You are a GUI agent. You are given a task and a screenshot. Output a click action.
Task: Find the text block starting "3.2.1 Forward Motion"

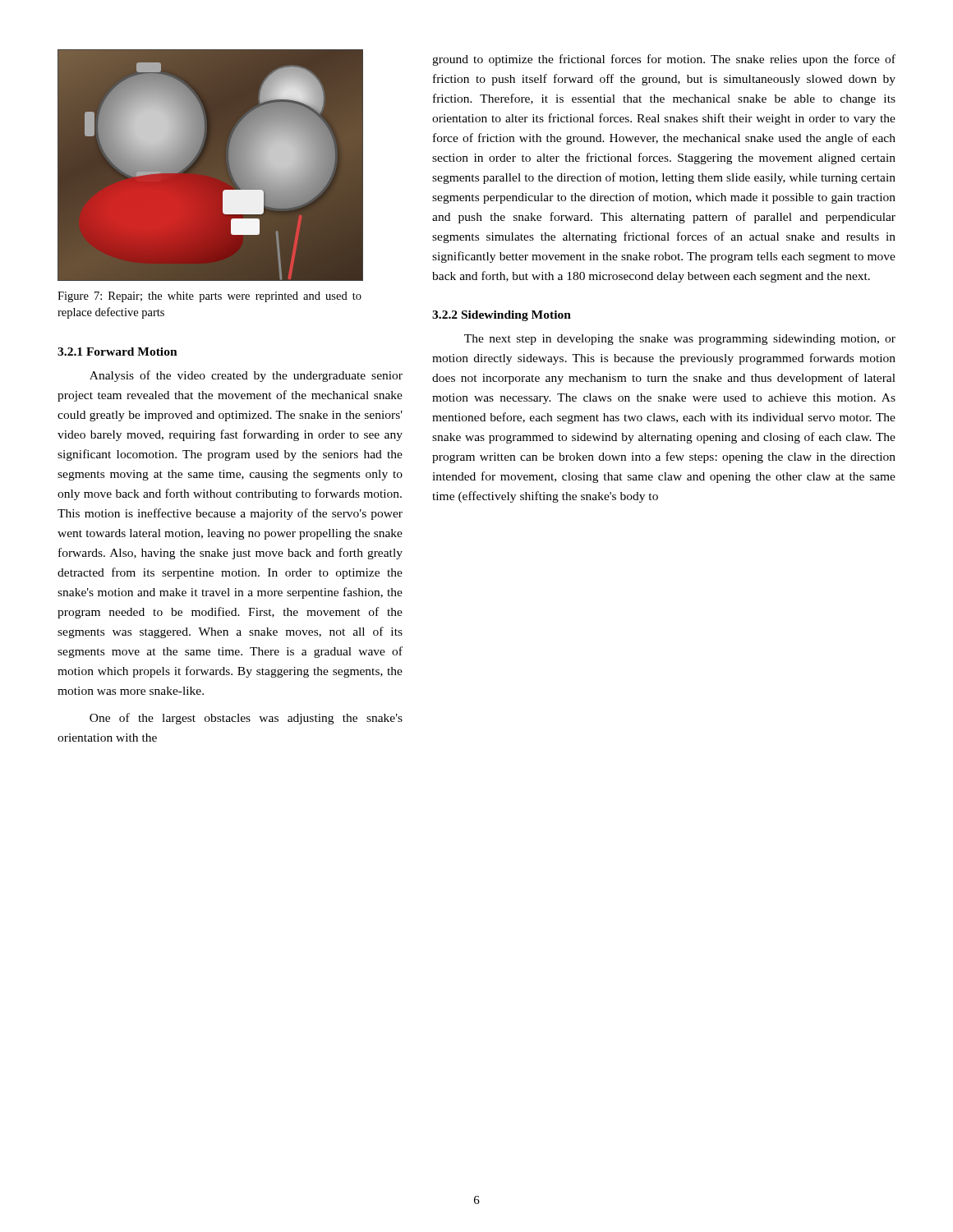[117, 351]
